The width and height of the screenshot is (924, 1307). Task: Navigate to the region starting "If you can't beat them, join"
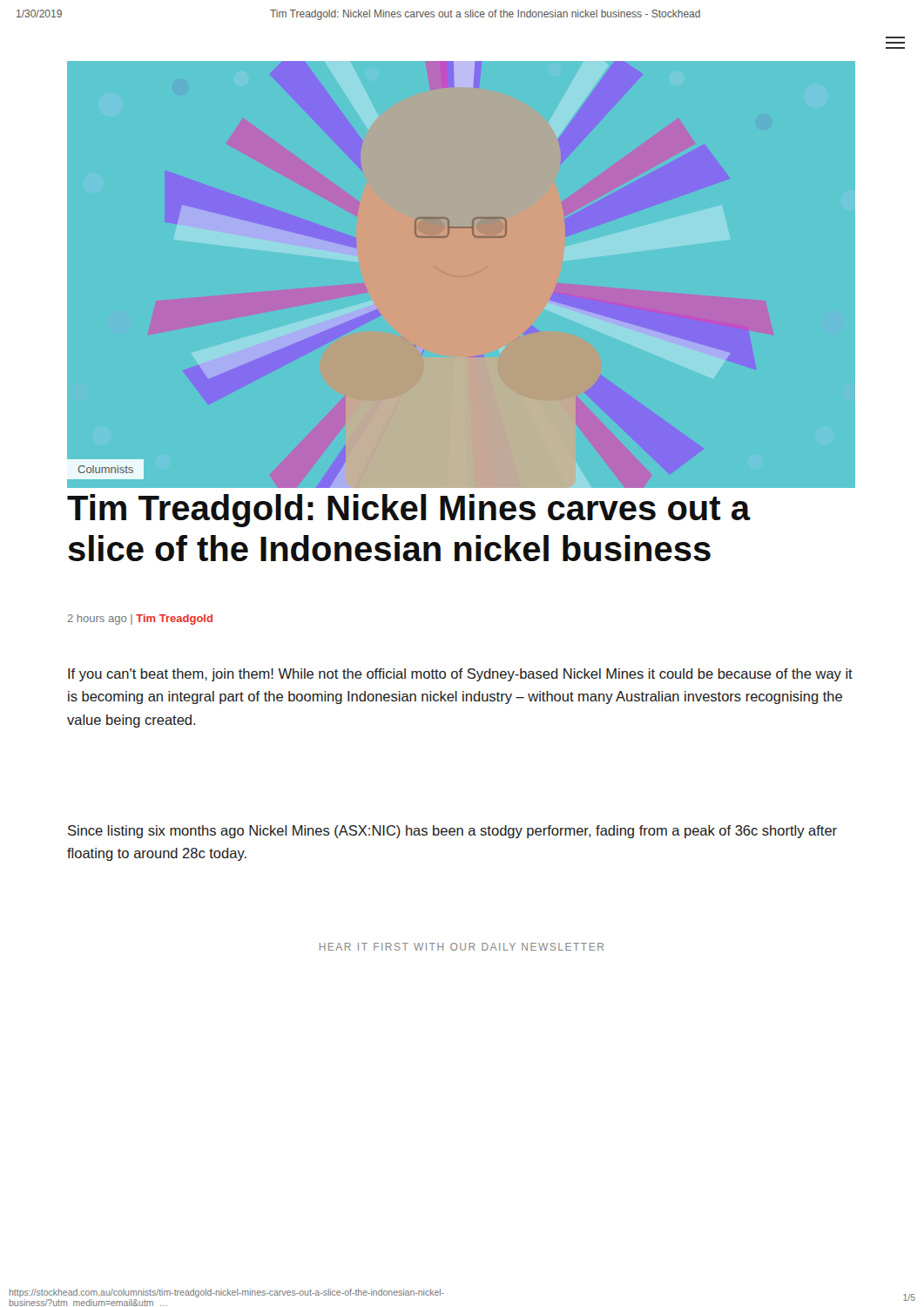tap(460, 697)
